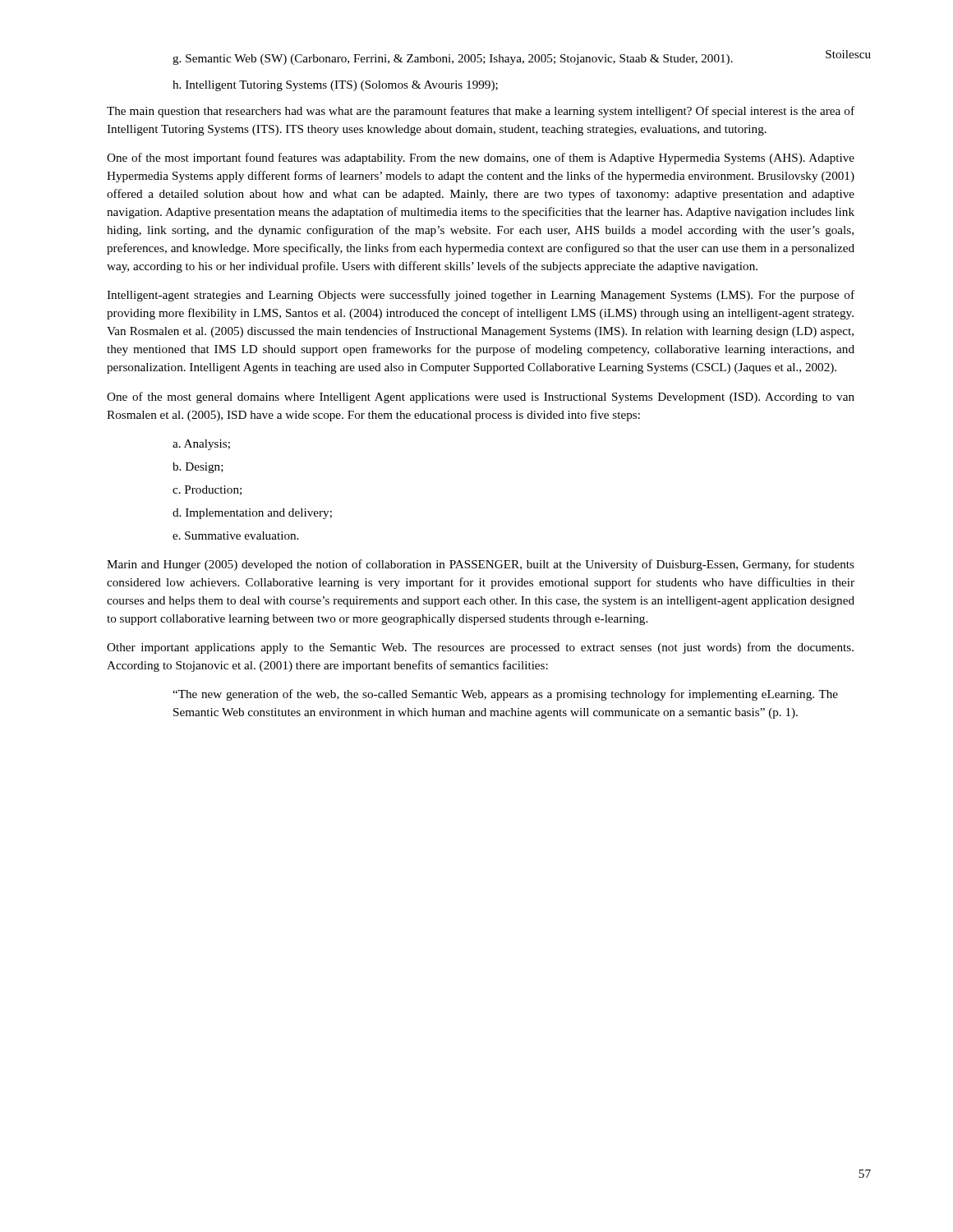Navigate to the passage starting "c. Production;"
This screenshot has width=953, height=1232.
(x=208, y=489)
